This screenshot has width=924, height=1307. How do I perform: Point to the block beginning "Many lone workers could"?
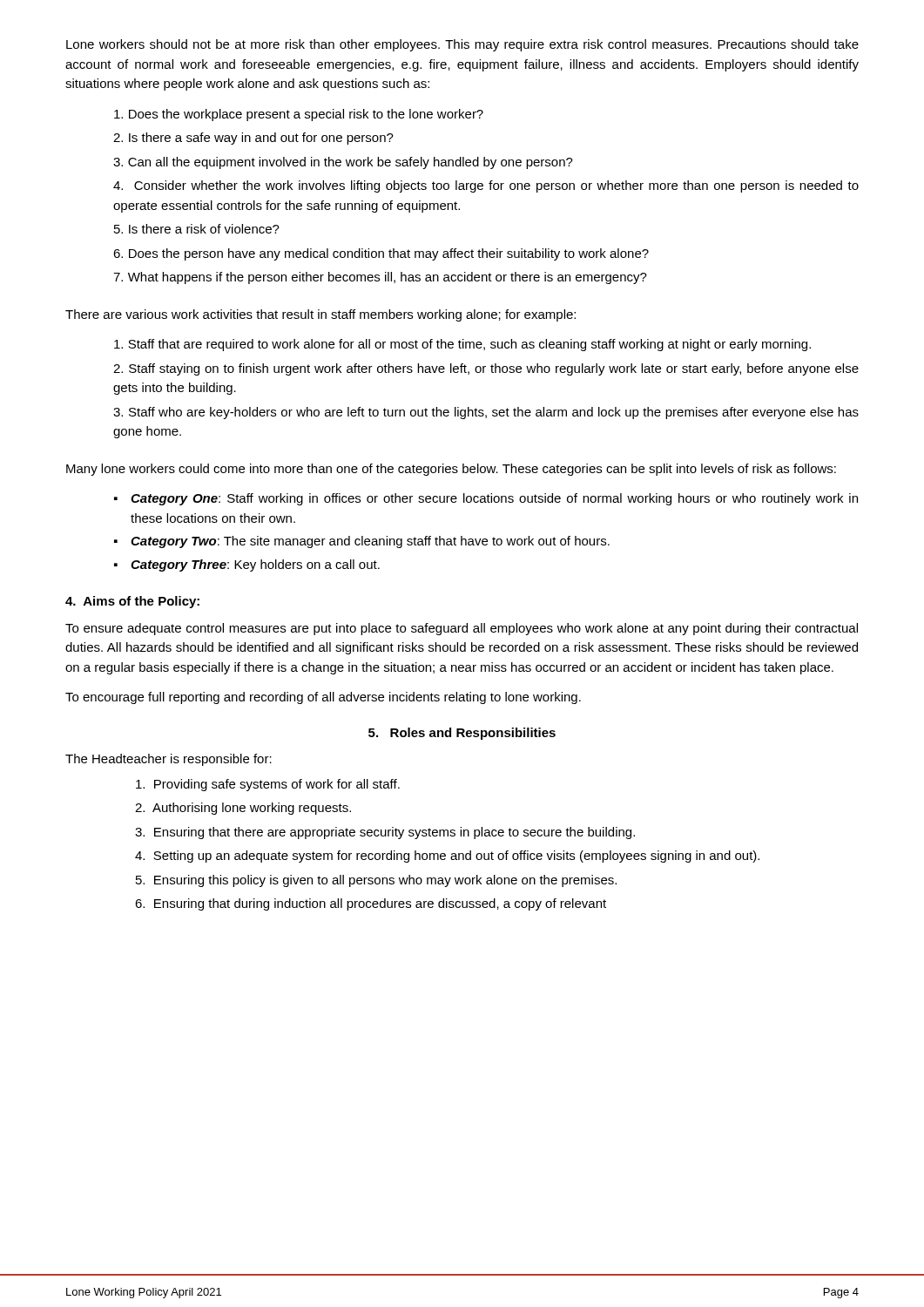451,468
